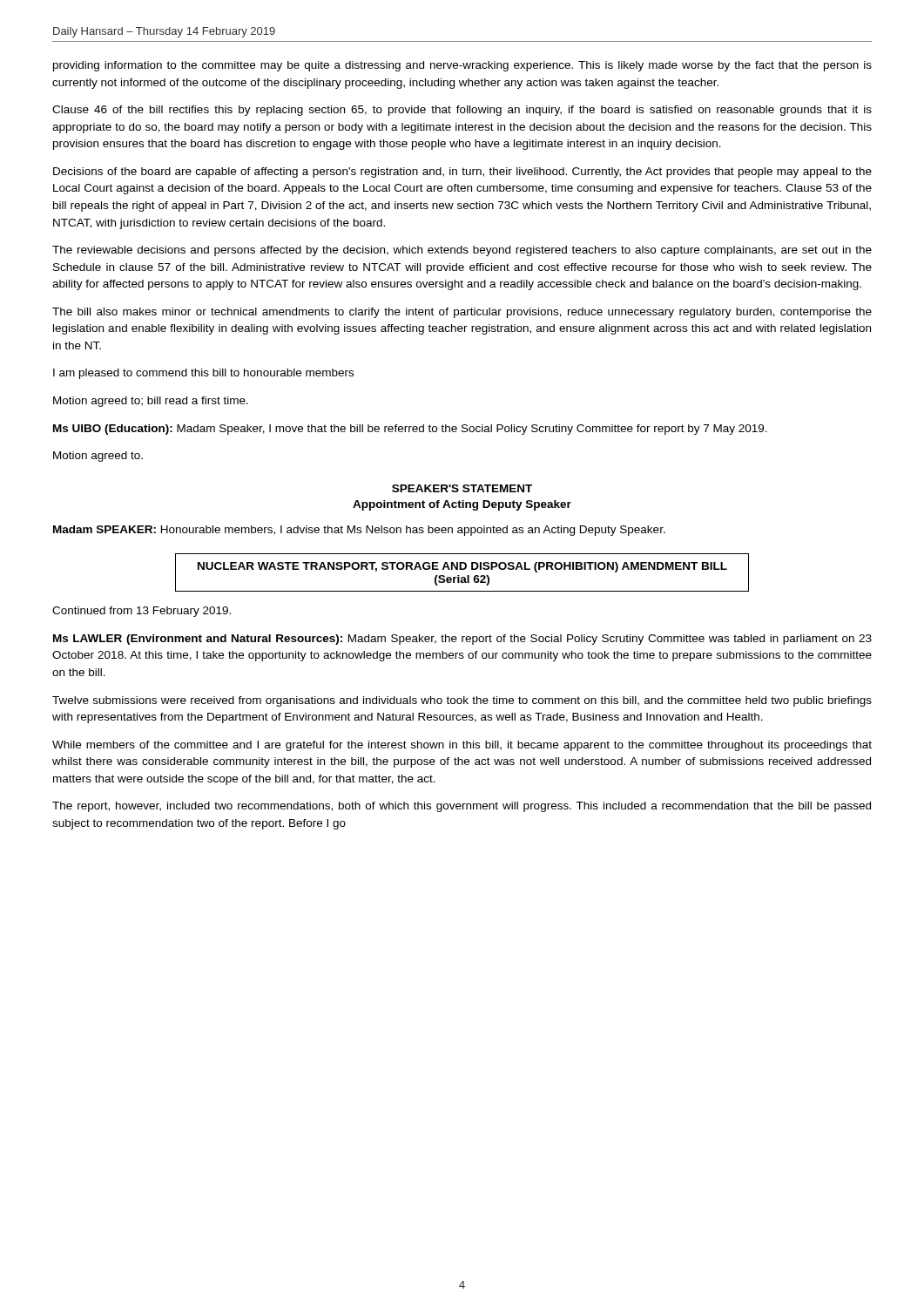924x1307 pixels.
Task: Find the text block that says "Clause 46 of"
Action: point(462,127)
